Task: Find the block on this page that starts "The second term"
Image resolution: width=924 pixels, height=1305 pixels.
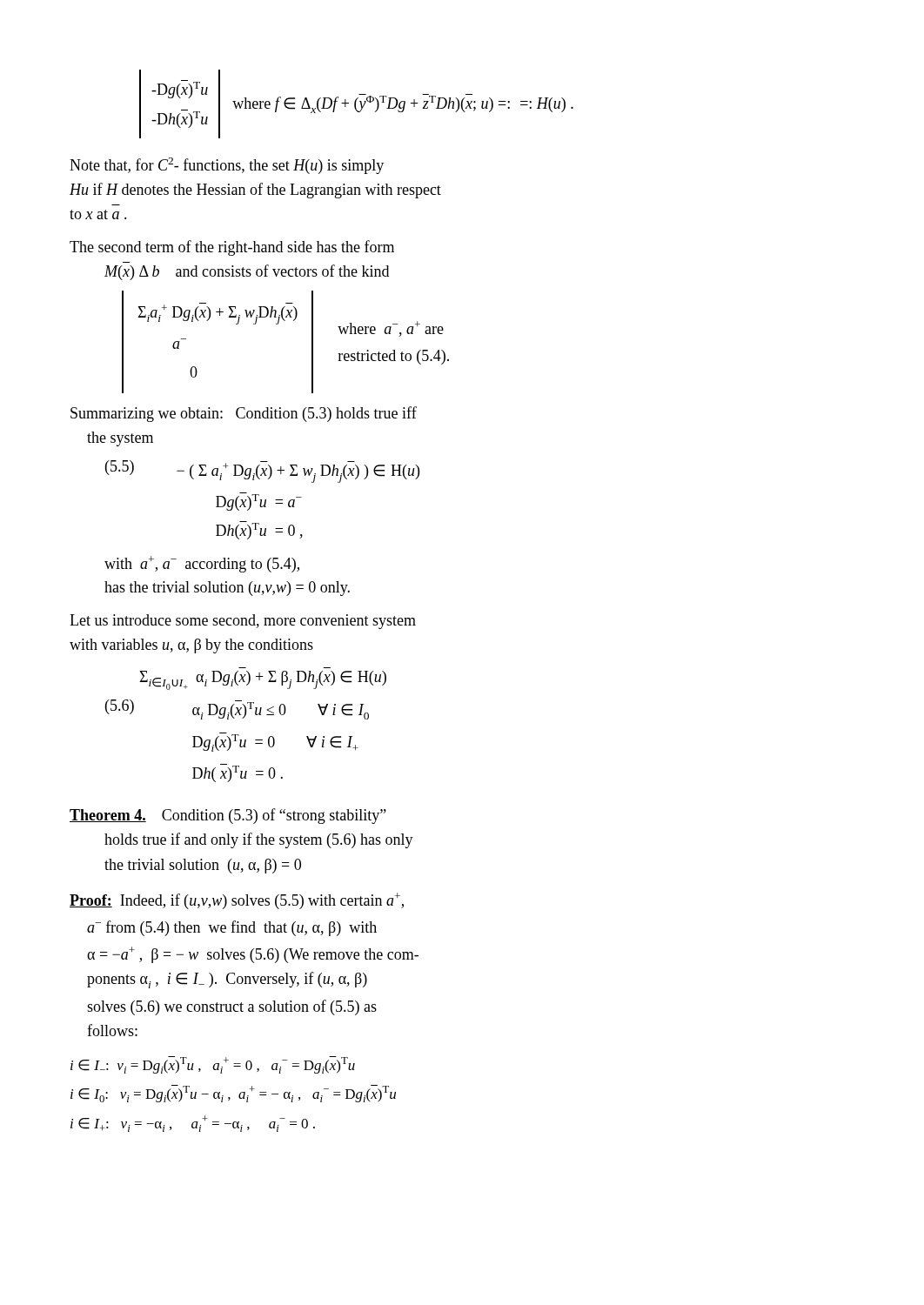Action: [232, 259]
